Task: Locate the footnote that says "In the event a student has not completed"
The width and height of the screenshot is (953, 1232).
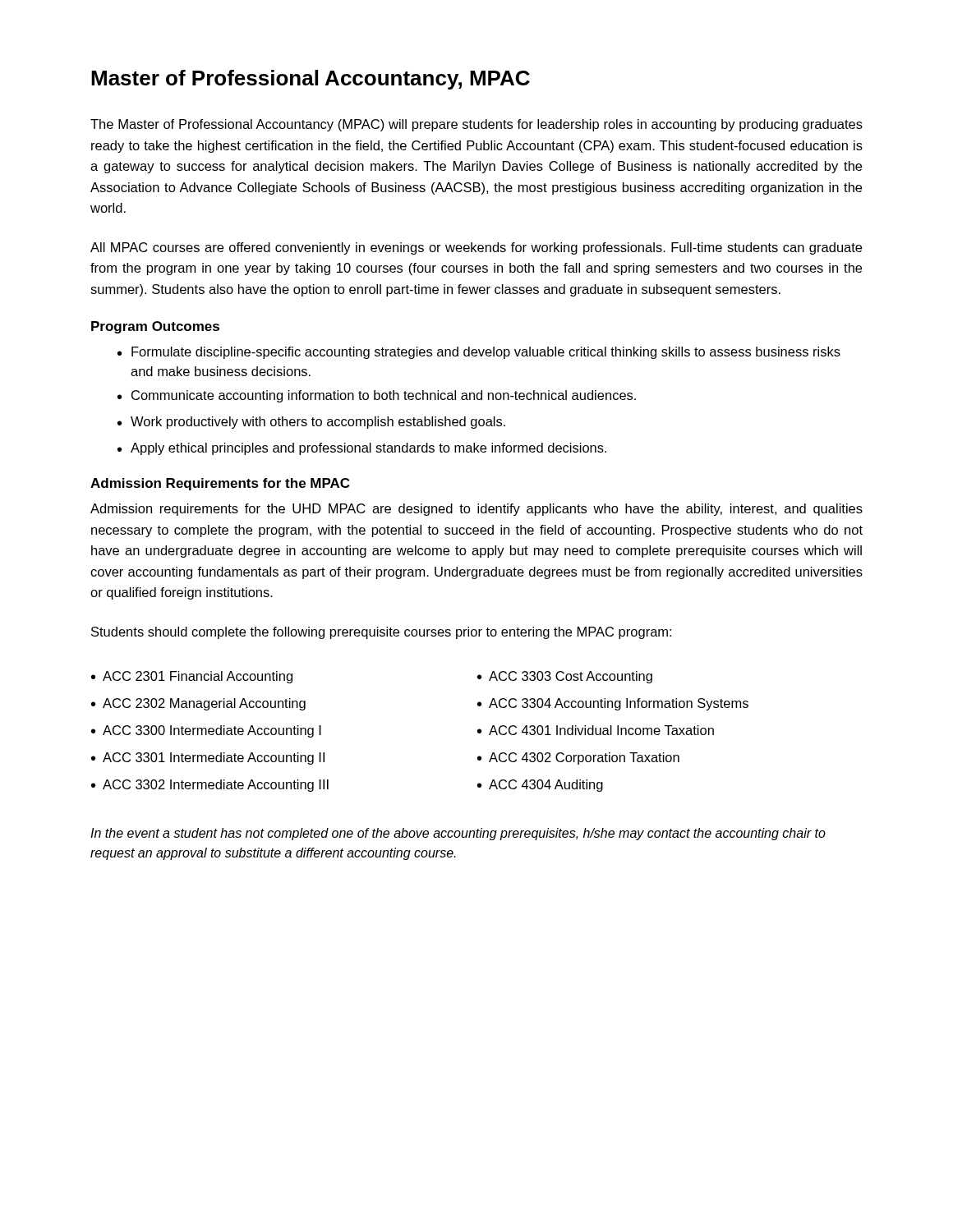Action: click(458, 843)
